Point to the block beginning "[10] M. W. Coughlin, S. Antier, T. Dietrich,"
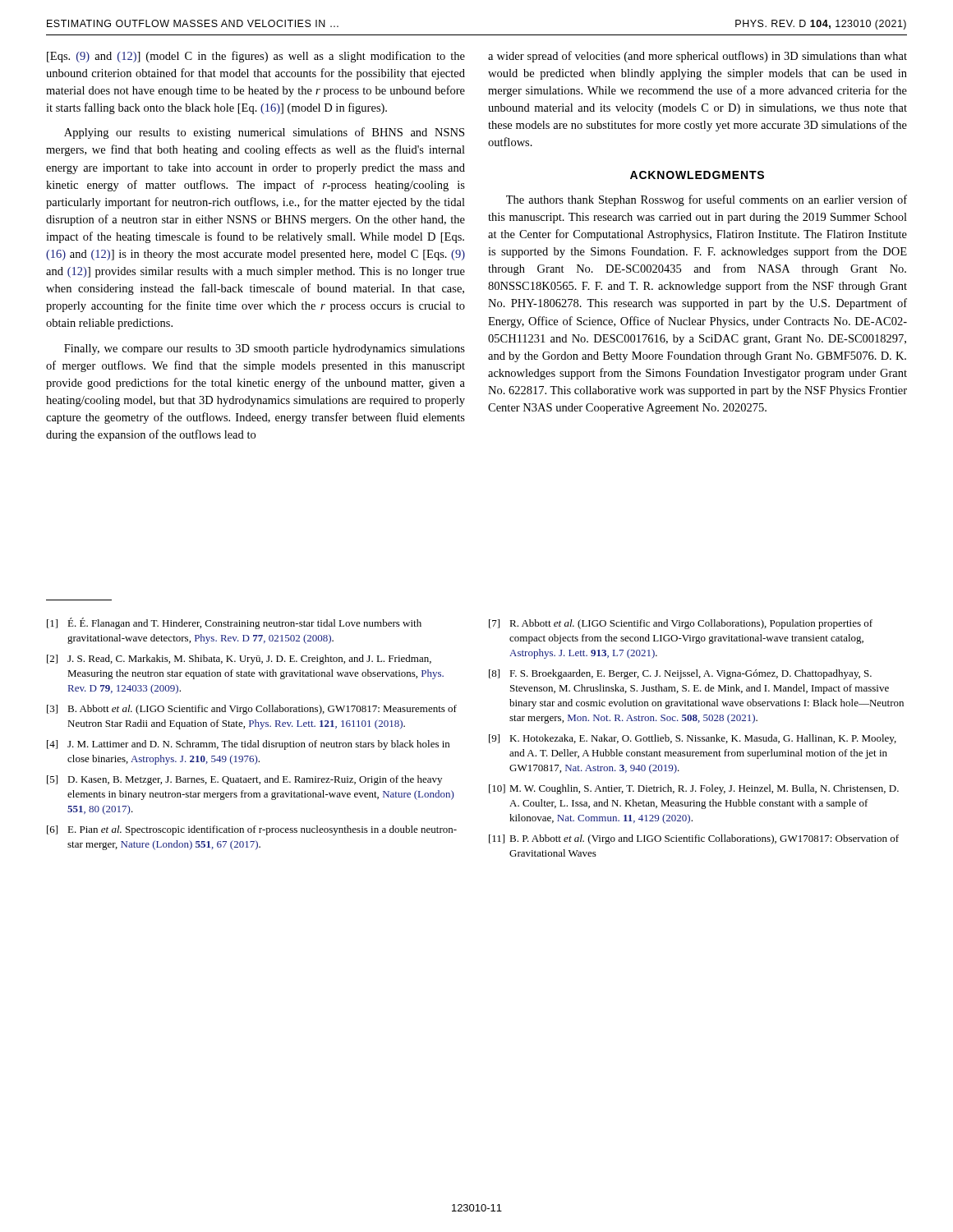953x1232 pixels. click(698, 803)
